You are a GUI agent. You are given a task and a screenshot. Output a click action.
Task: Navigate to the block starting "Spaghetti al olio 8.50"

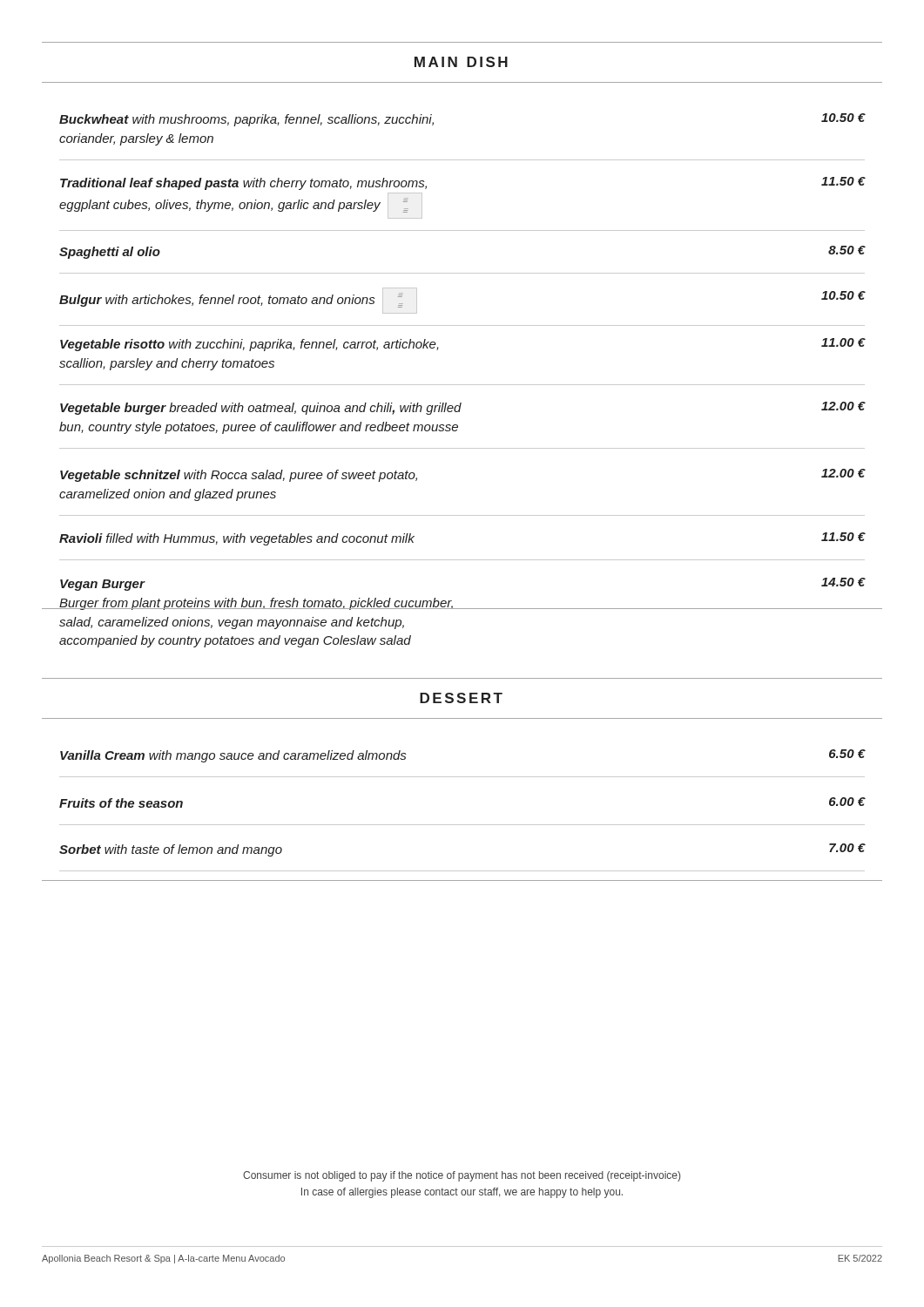(113, 252)
